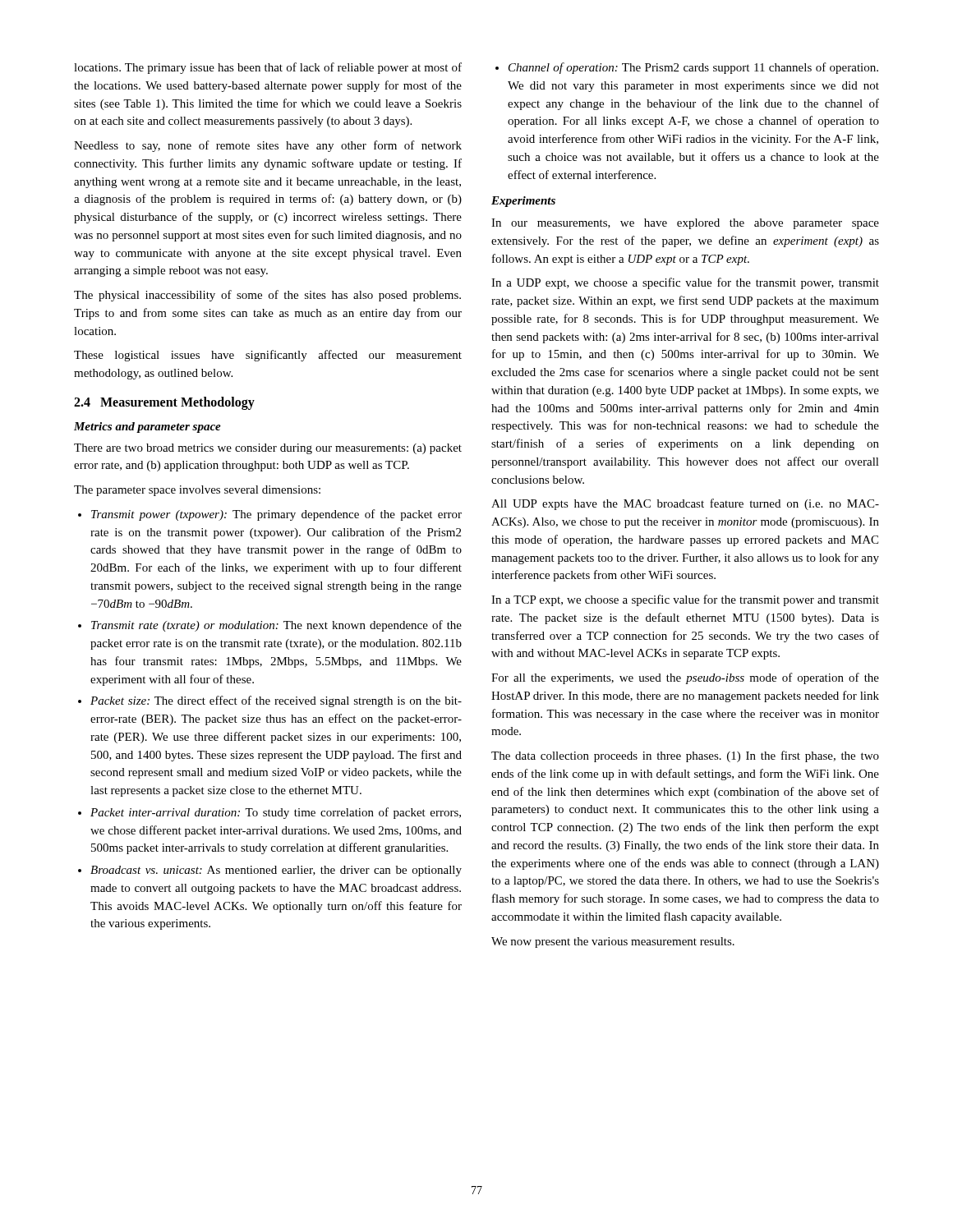Where is the passage that starts "Packet inter-arrival duration: To study"?
This screenshot has width=953, height=1232.
pyautogui.click(x=268, y=831)
